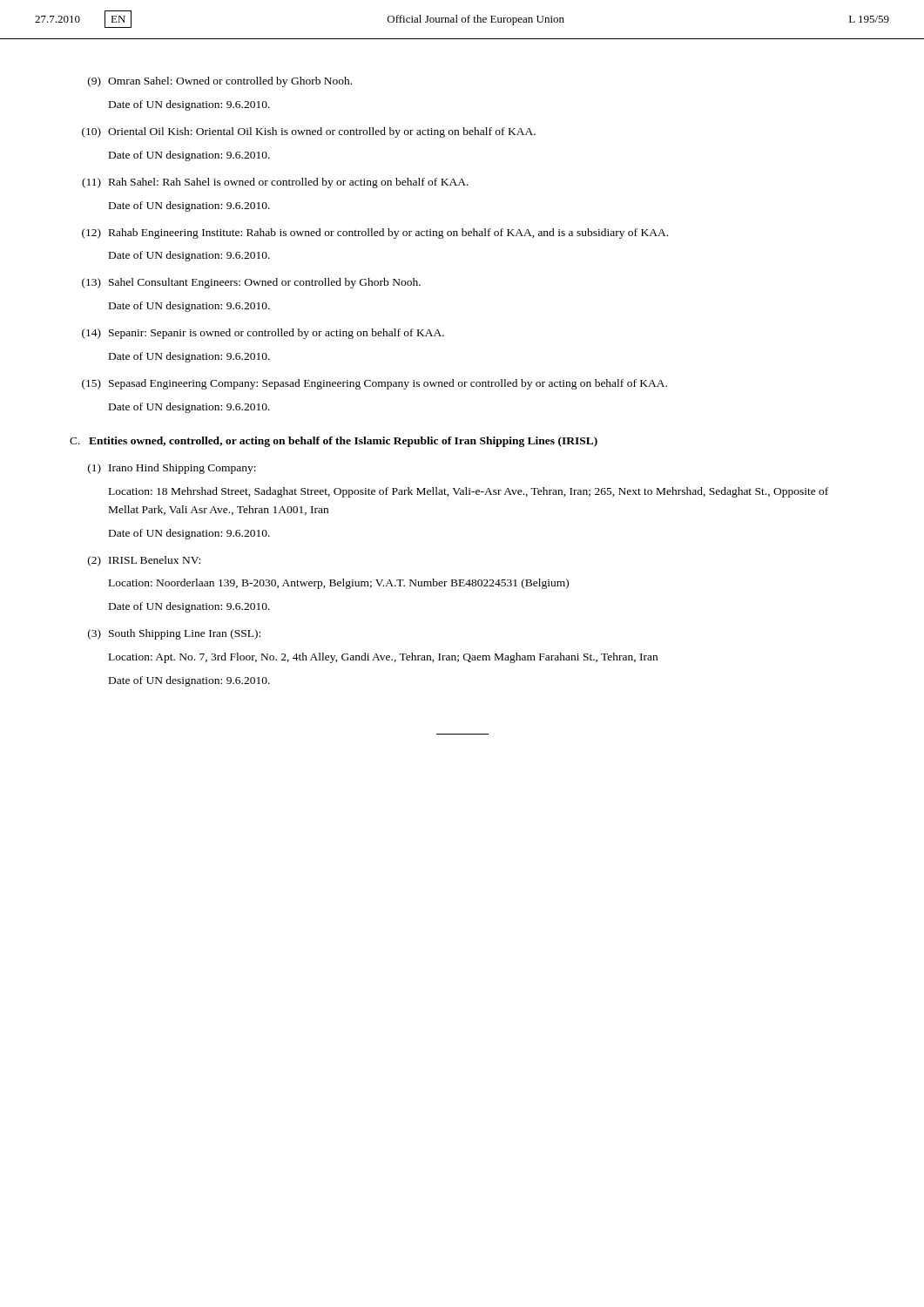The image size is (924, 1307).
Task: Locate the list item that says "(1) Irano Hind Shipping Company:"
Action: coord(172,469)
